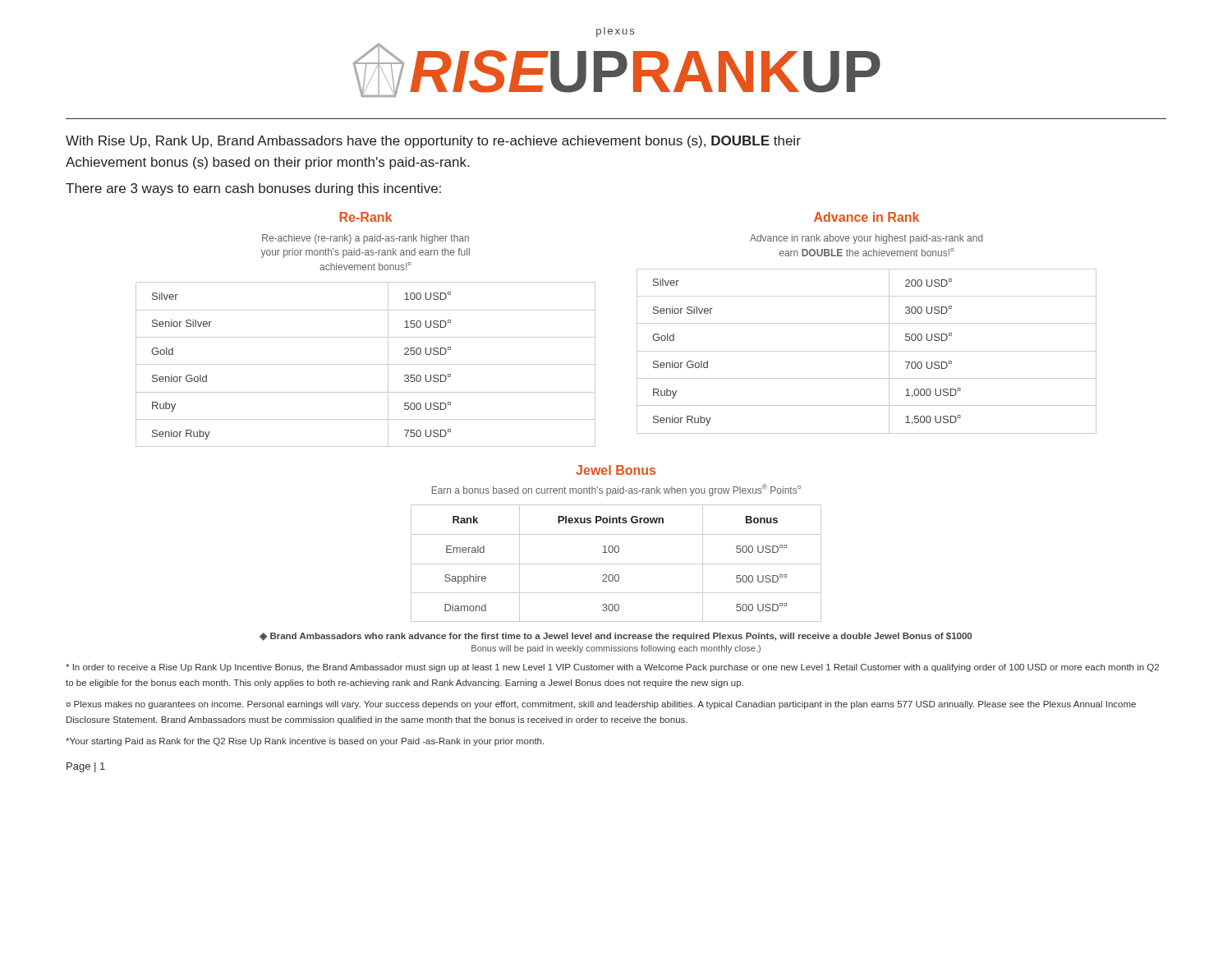Click on the table containing "100 USD ¤"
The width and height of the screenshot is (1232, 953).
(365, 365)
